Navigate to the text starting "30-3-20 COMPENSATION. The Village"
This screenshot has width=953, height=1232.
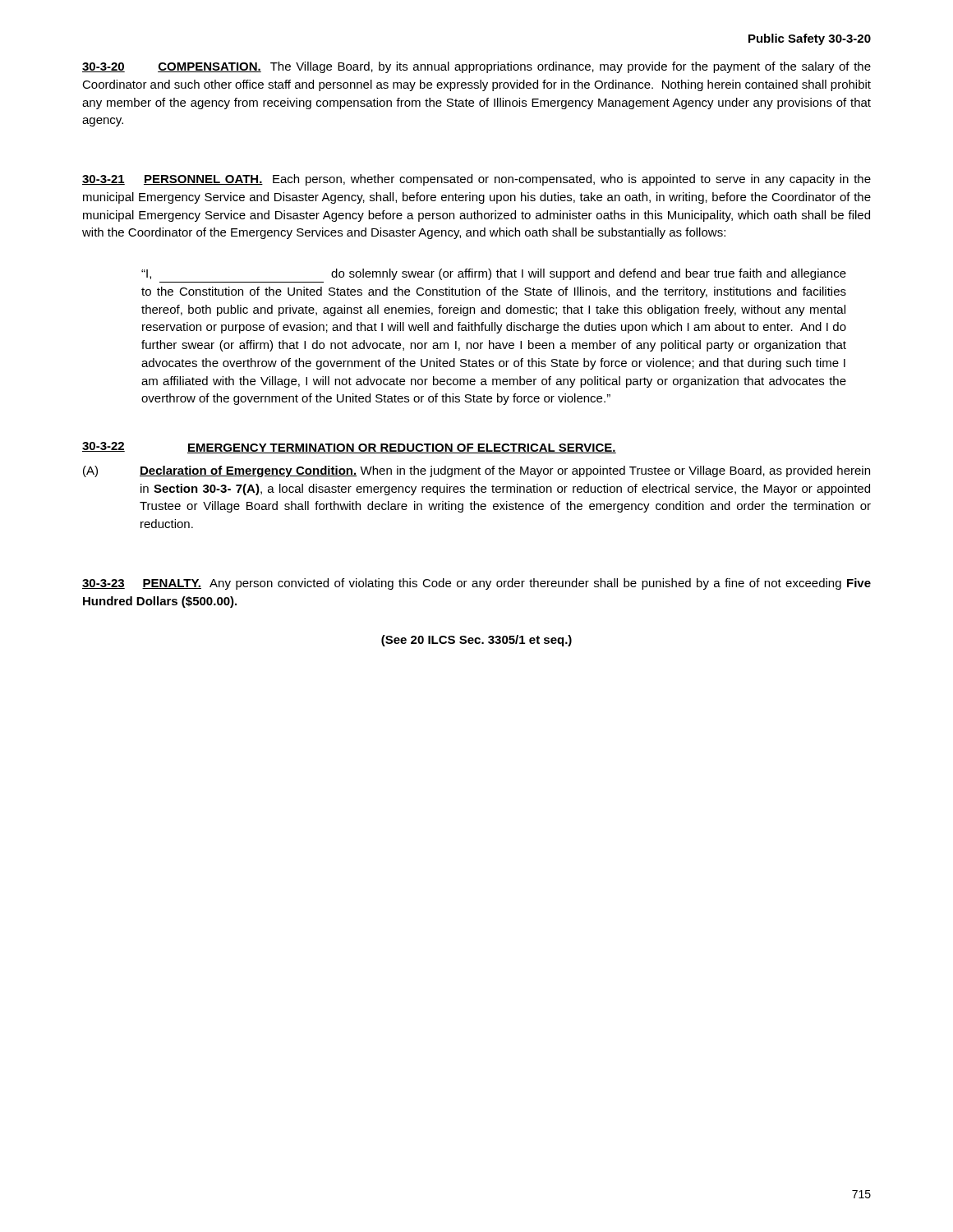[x=476, y=93]
